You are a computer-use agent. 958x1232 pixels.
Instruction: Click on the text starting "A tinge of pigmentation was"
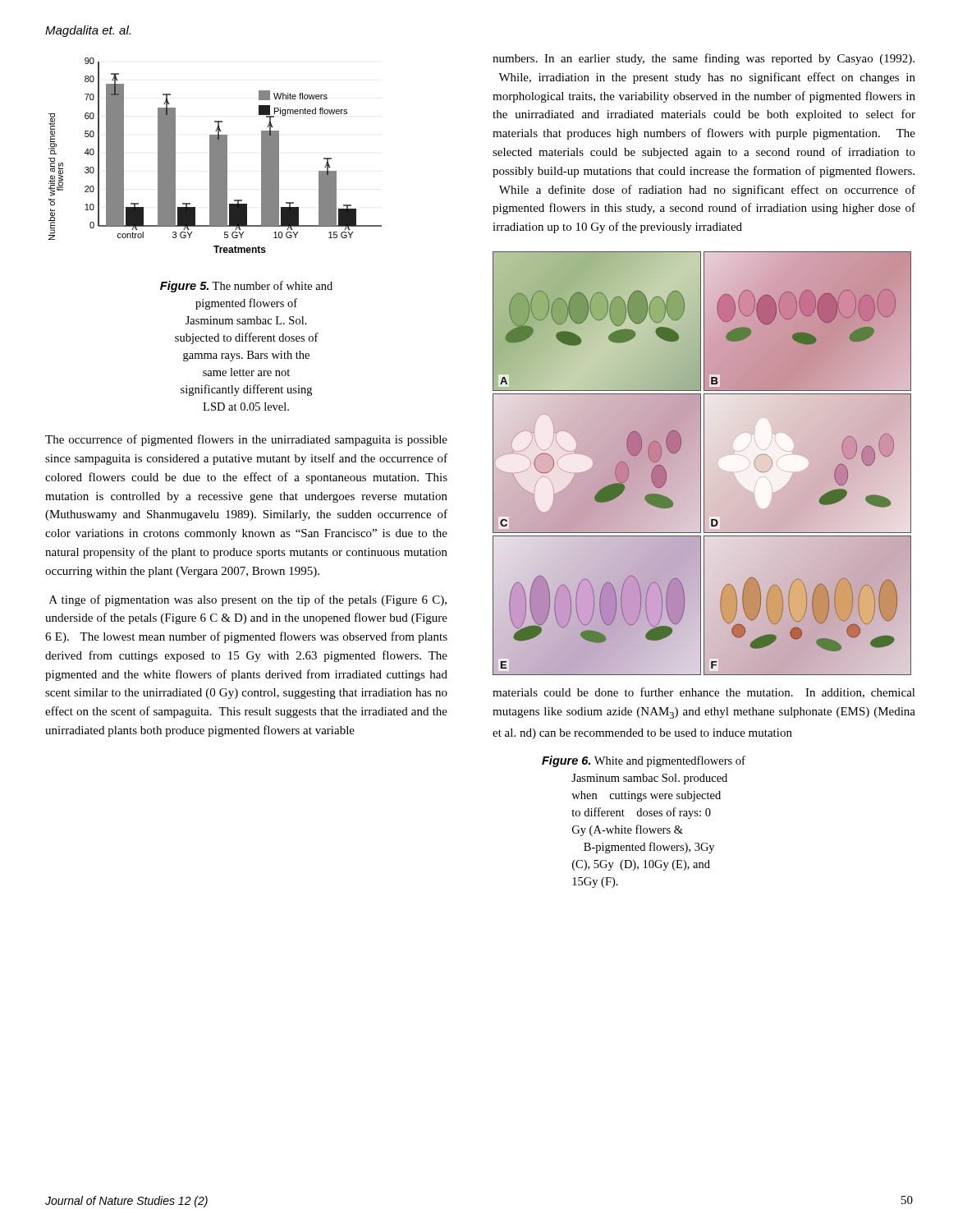click(246, 665)
